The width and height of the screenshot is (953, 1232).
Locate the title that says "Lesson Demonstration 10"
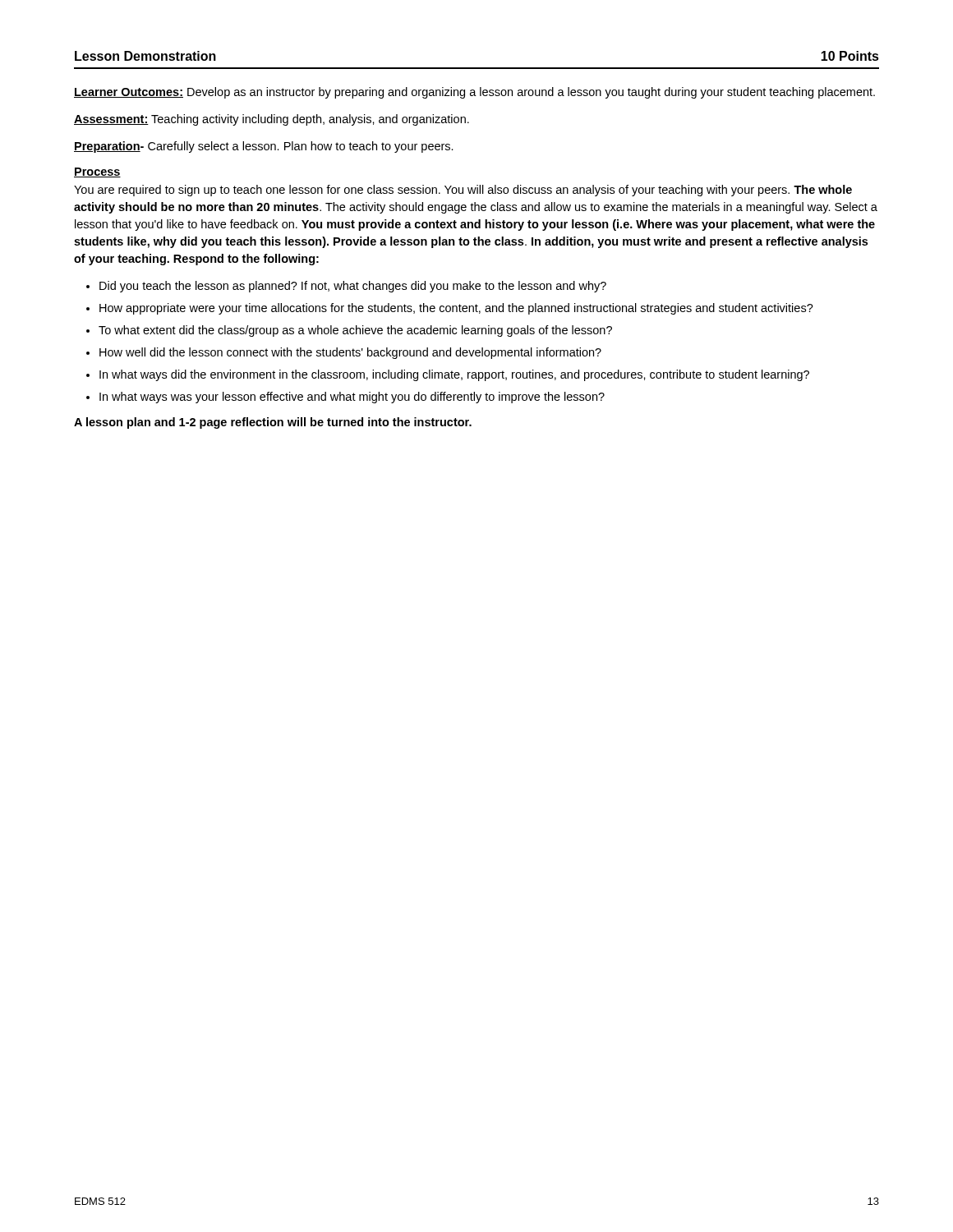(x=476, y=57)
